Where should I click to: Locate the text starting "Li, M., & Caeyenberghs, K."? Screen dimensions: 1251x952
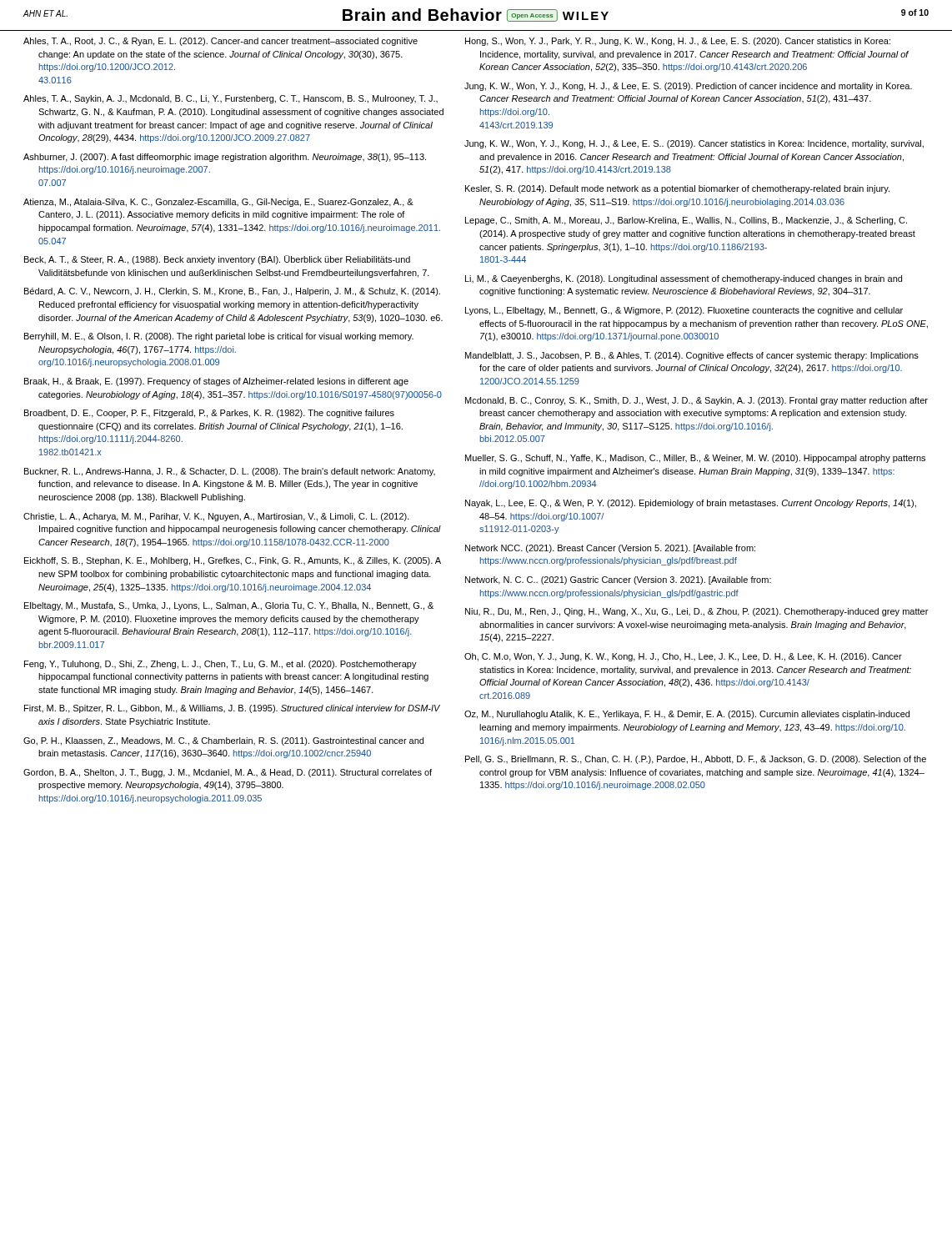pyautogui.click(x=683, y=285)
